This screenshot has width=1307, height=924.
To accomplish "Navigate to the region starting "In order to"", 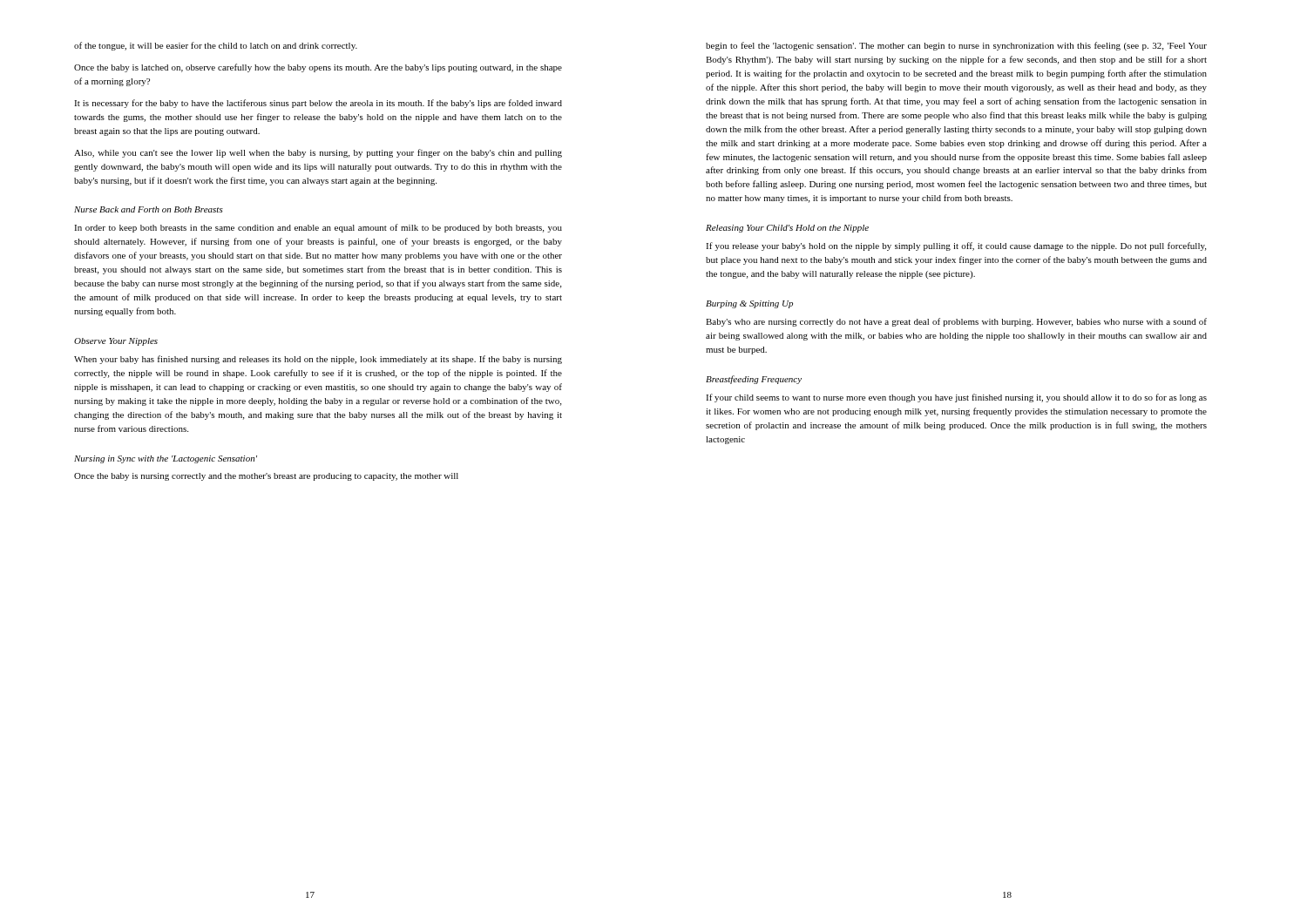I will [x=318, y=269].
